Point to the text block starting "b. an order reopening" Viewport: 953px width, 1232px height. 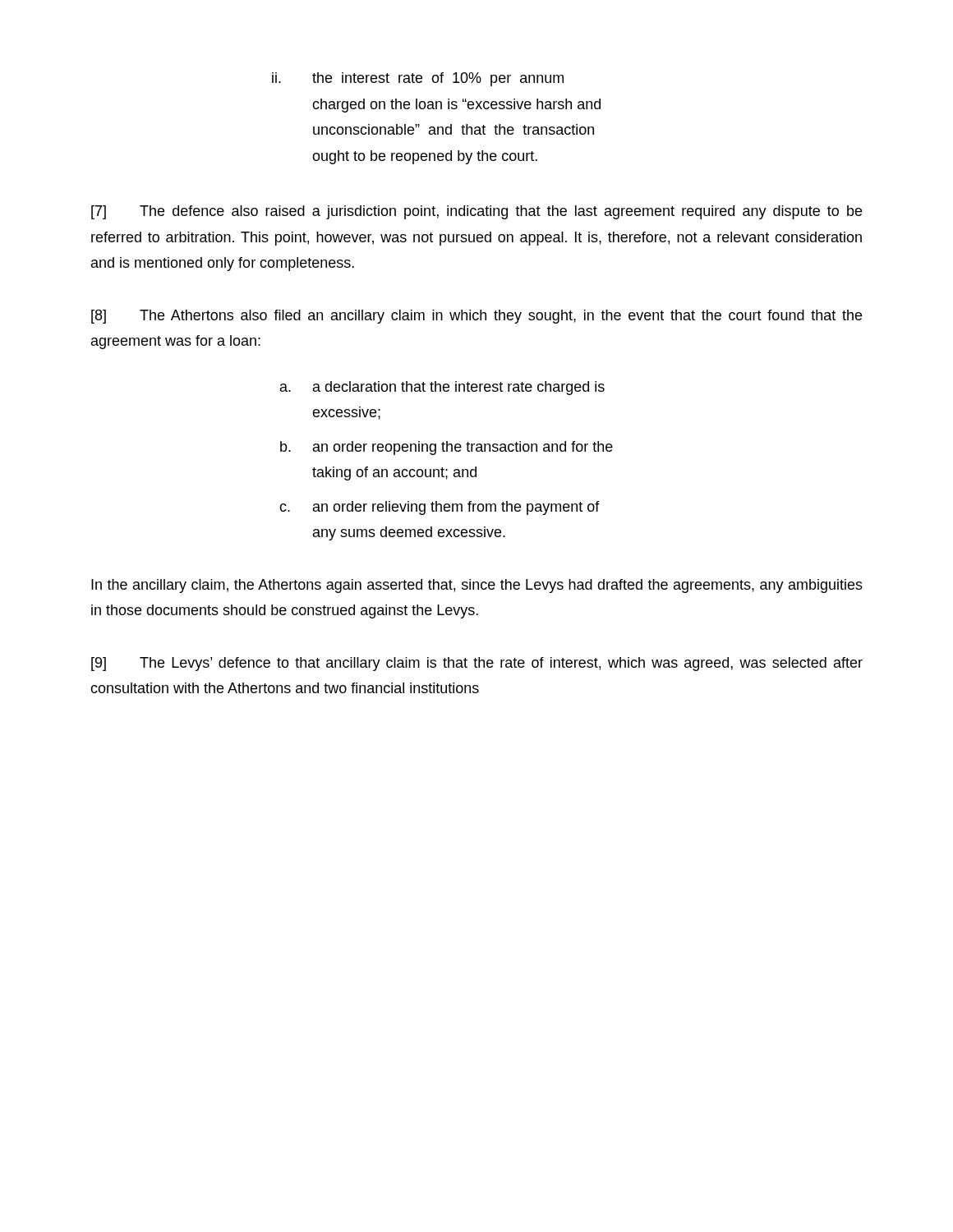[x=542, y=460]
